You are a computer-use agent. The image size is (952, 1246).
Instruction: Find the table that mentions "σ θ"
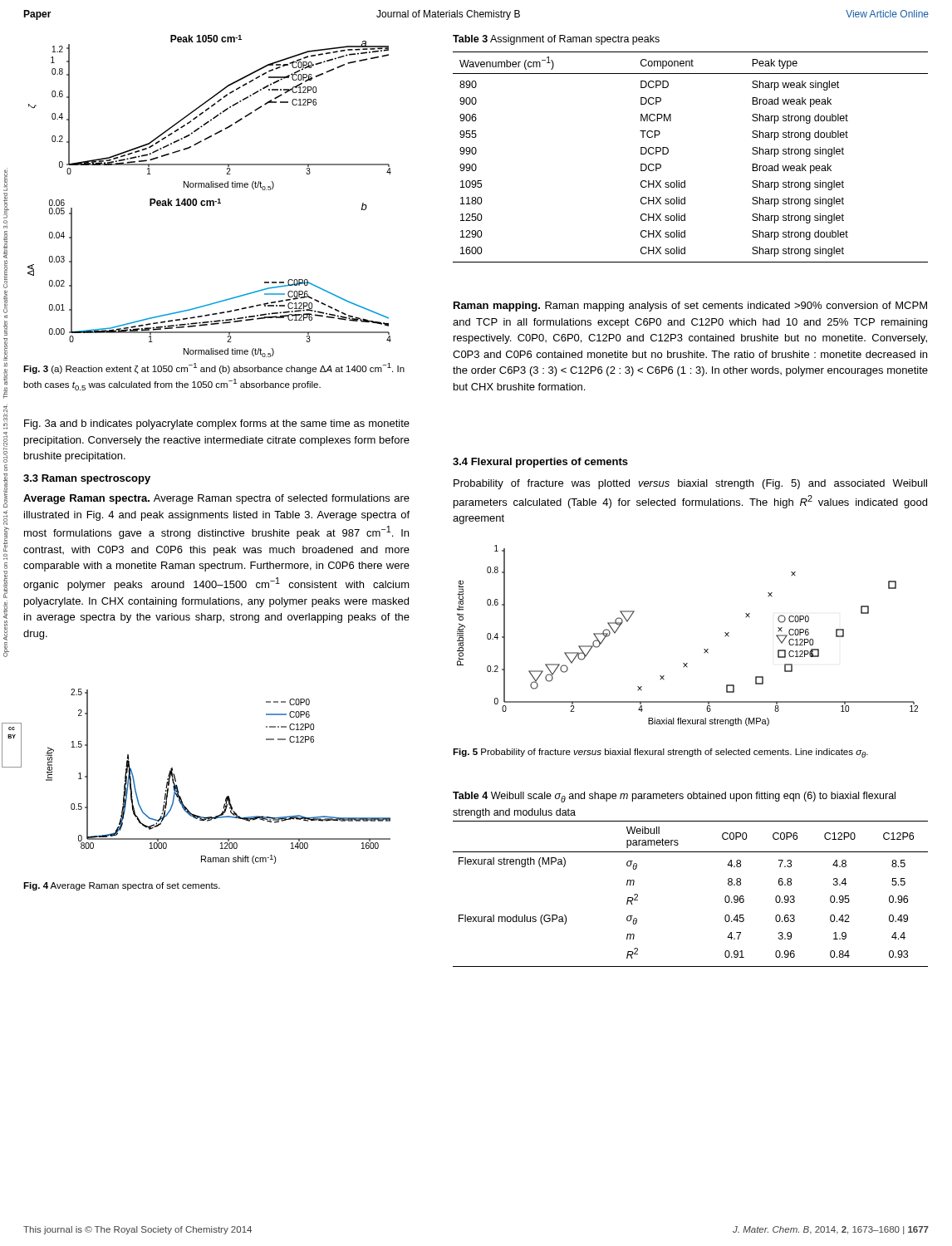[x=690, y=894]
